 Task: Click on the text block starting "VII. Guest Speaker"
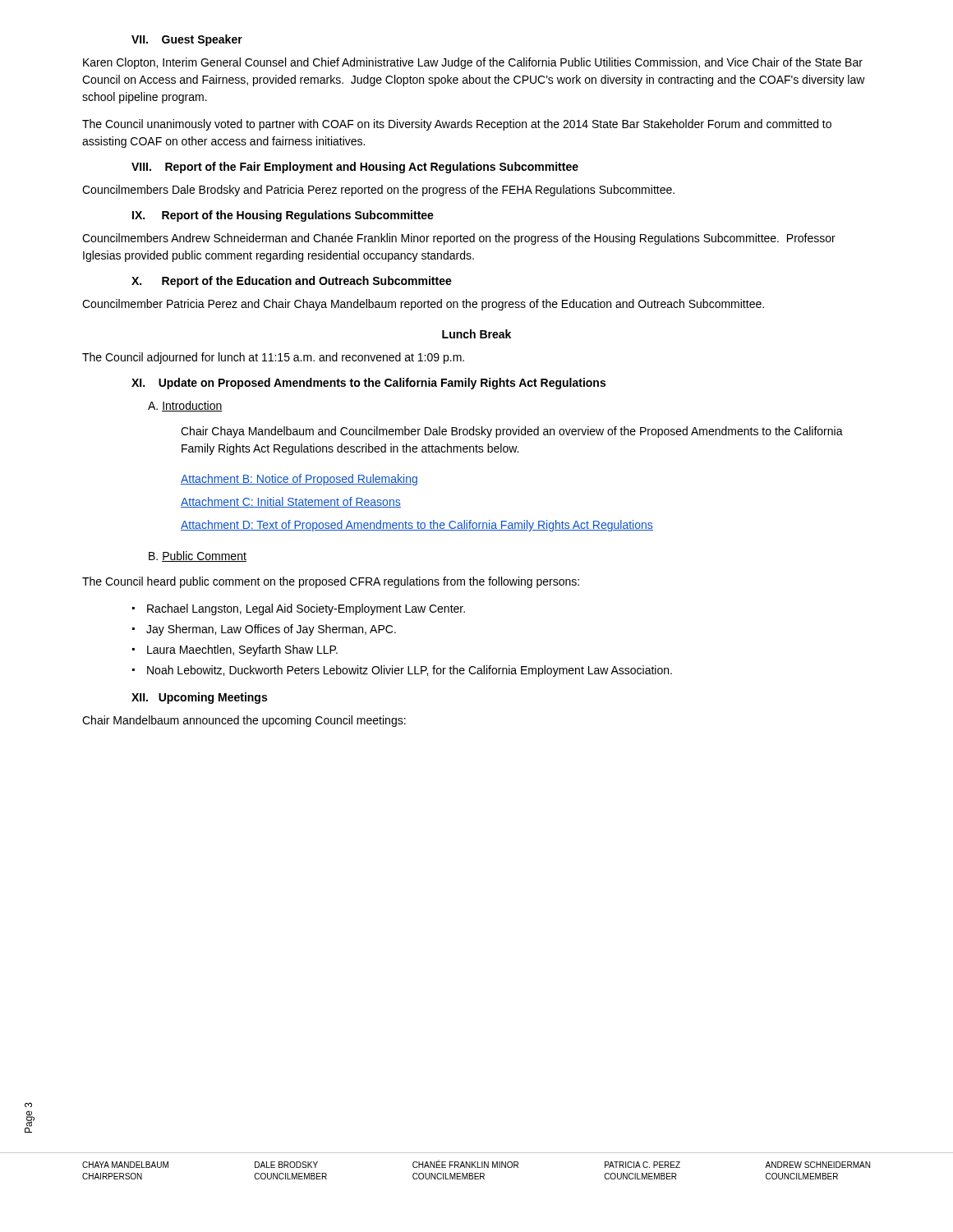(187, 39)
